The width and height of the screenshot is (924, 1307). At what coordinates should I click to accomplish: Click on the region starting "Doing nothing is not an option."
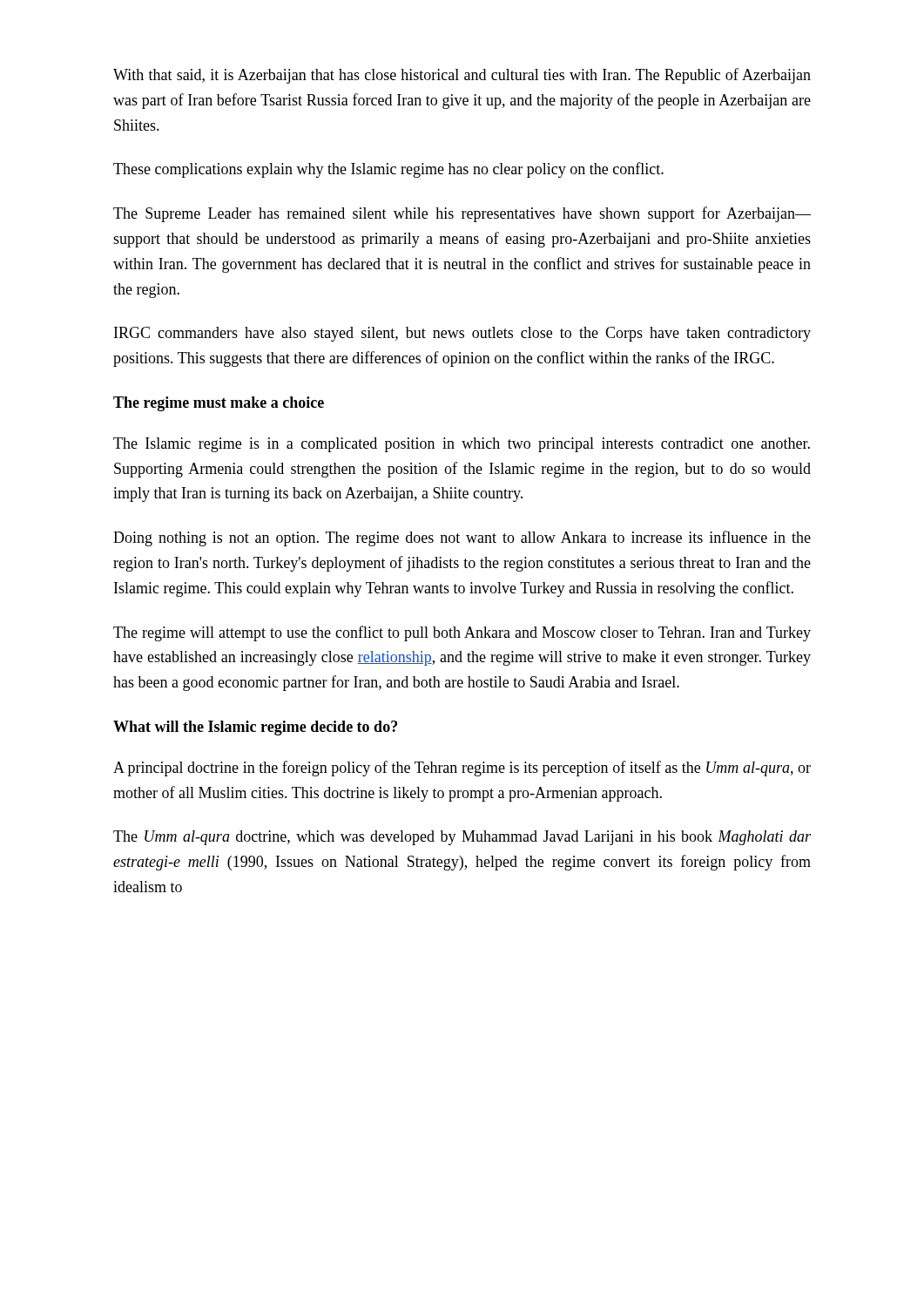click(462, 563)
